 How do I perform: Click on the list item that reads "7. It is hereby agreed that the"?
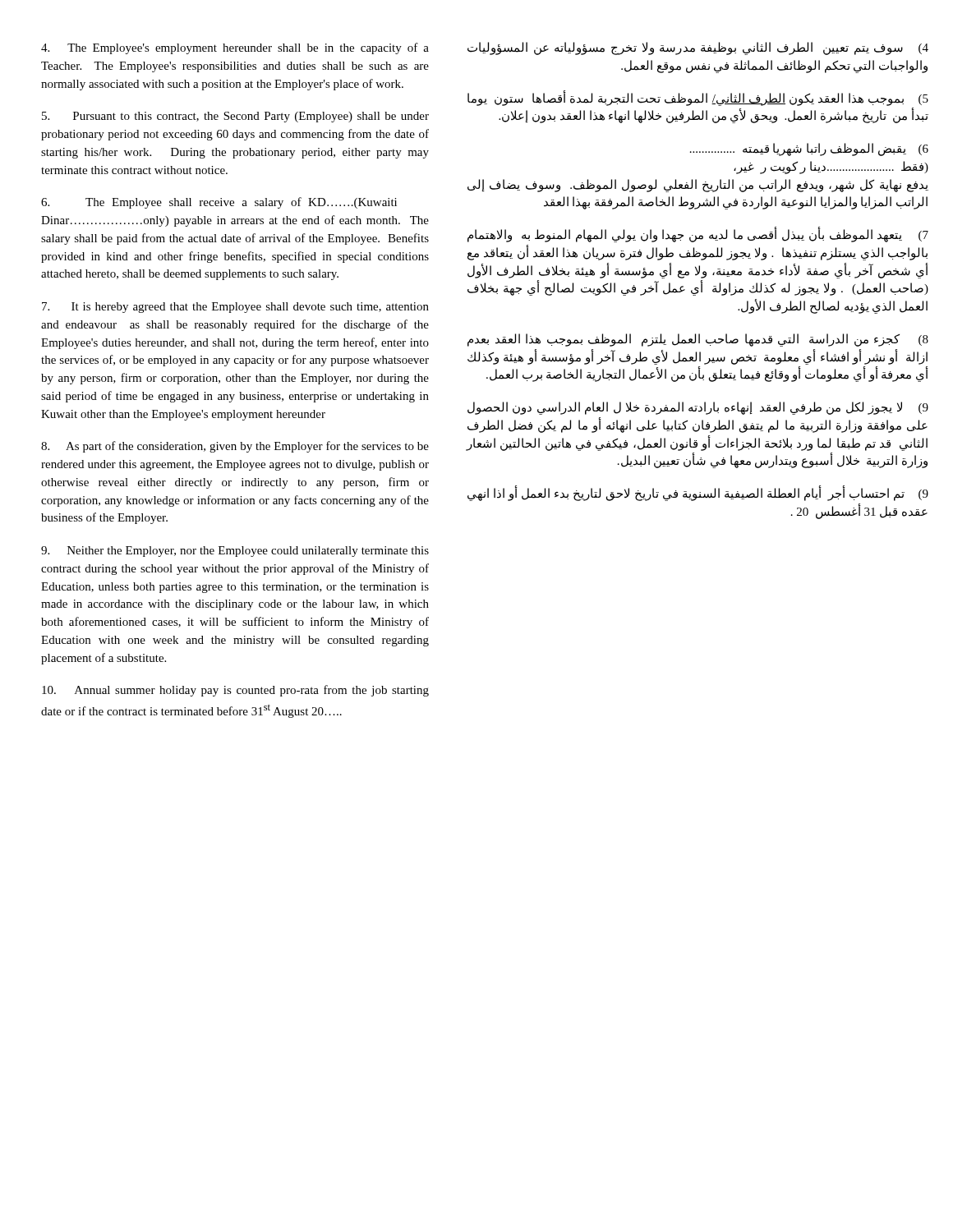pyautogui.click(x=235, y=360)
